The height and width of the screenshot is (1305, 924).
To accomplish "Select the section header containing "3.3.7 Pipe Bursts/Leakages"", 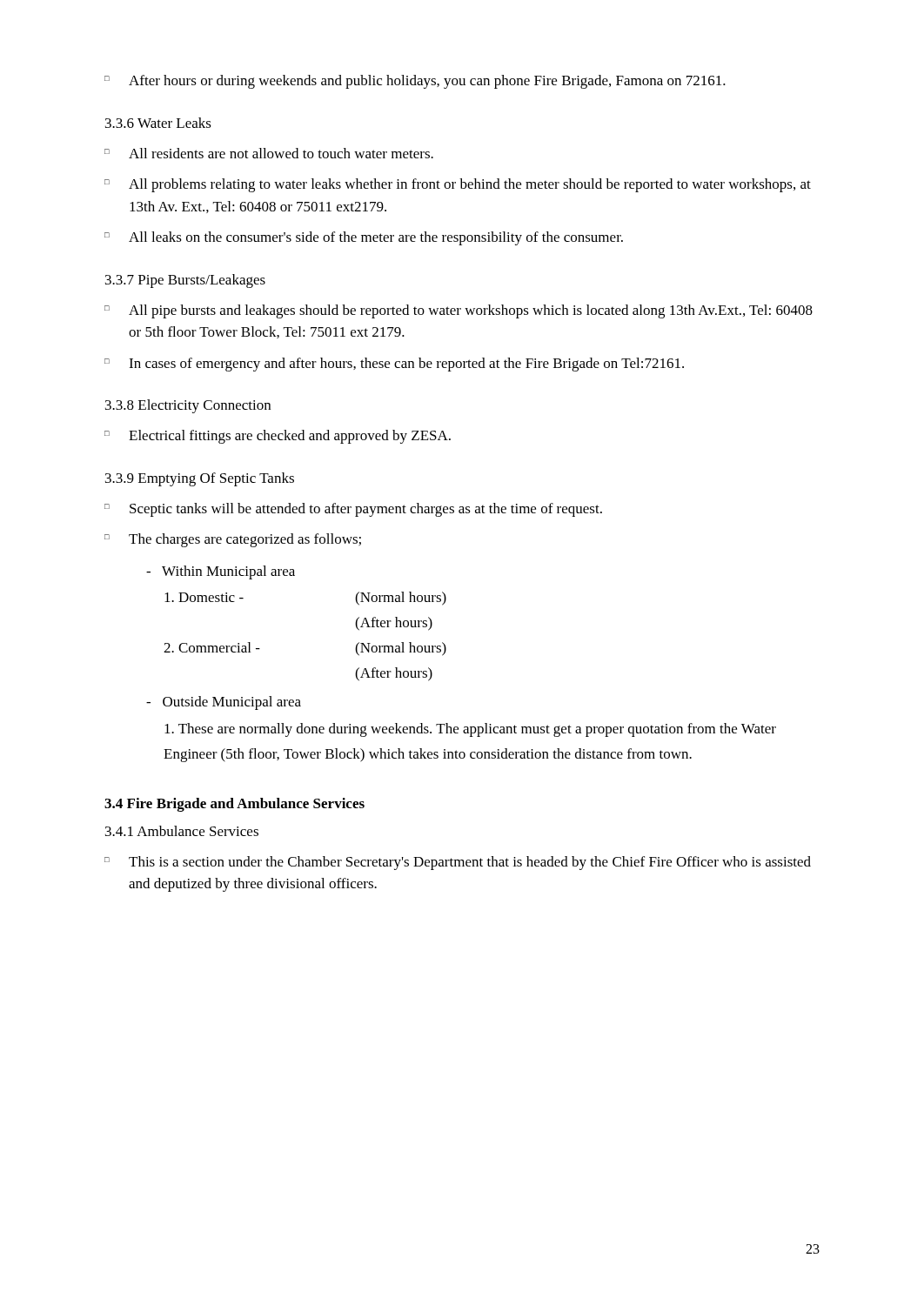I will 185,279.
